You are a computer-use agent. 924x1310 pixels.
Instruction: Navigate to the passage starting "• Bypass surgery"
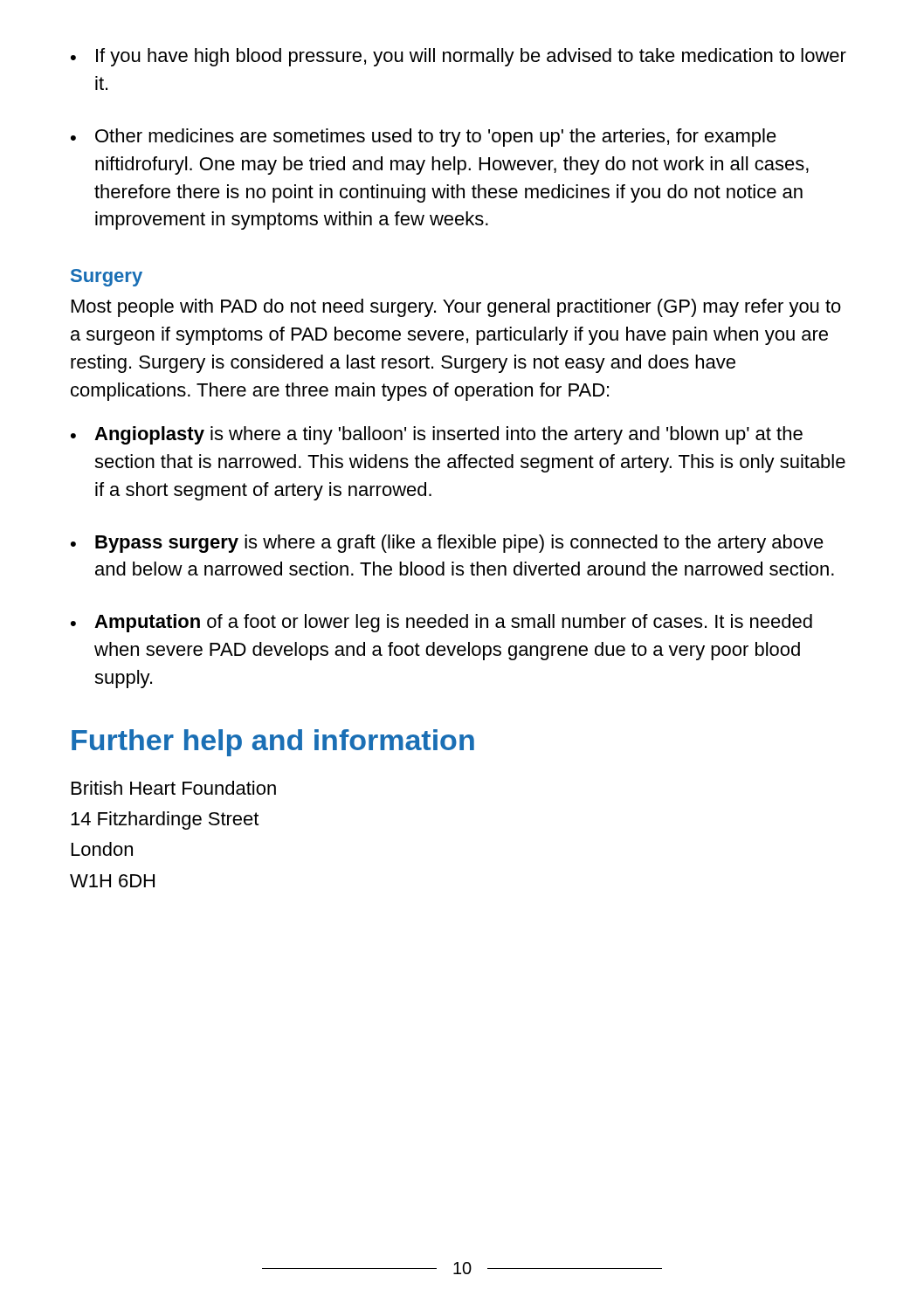[x=462, y=556]
